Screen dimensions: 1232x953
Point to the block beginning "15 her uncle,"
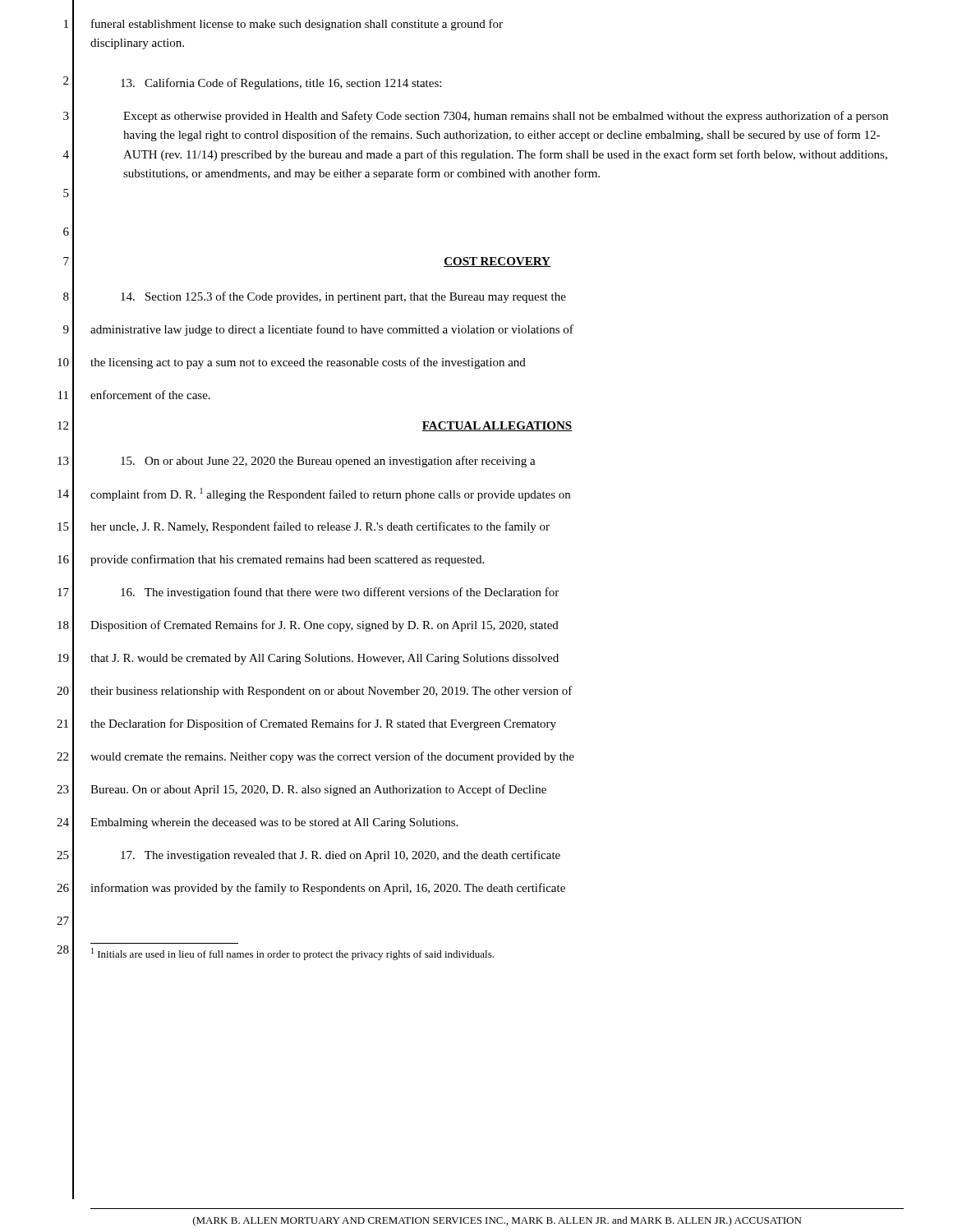coord(320,527)
